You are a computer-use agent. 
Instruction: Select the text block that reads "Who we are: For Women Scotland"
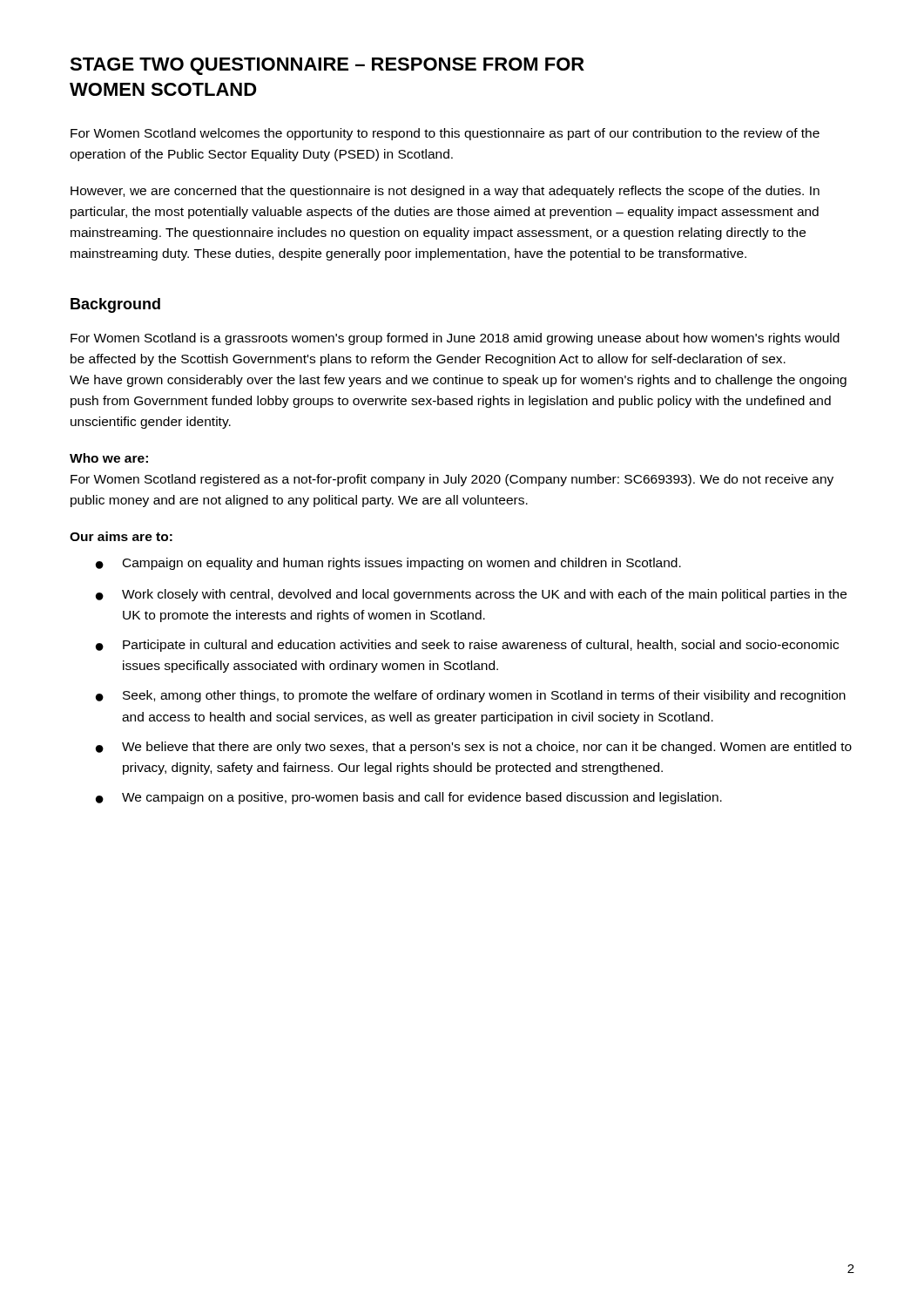point(452,479)
